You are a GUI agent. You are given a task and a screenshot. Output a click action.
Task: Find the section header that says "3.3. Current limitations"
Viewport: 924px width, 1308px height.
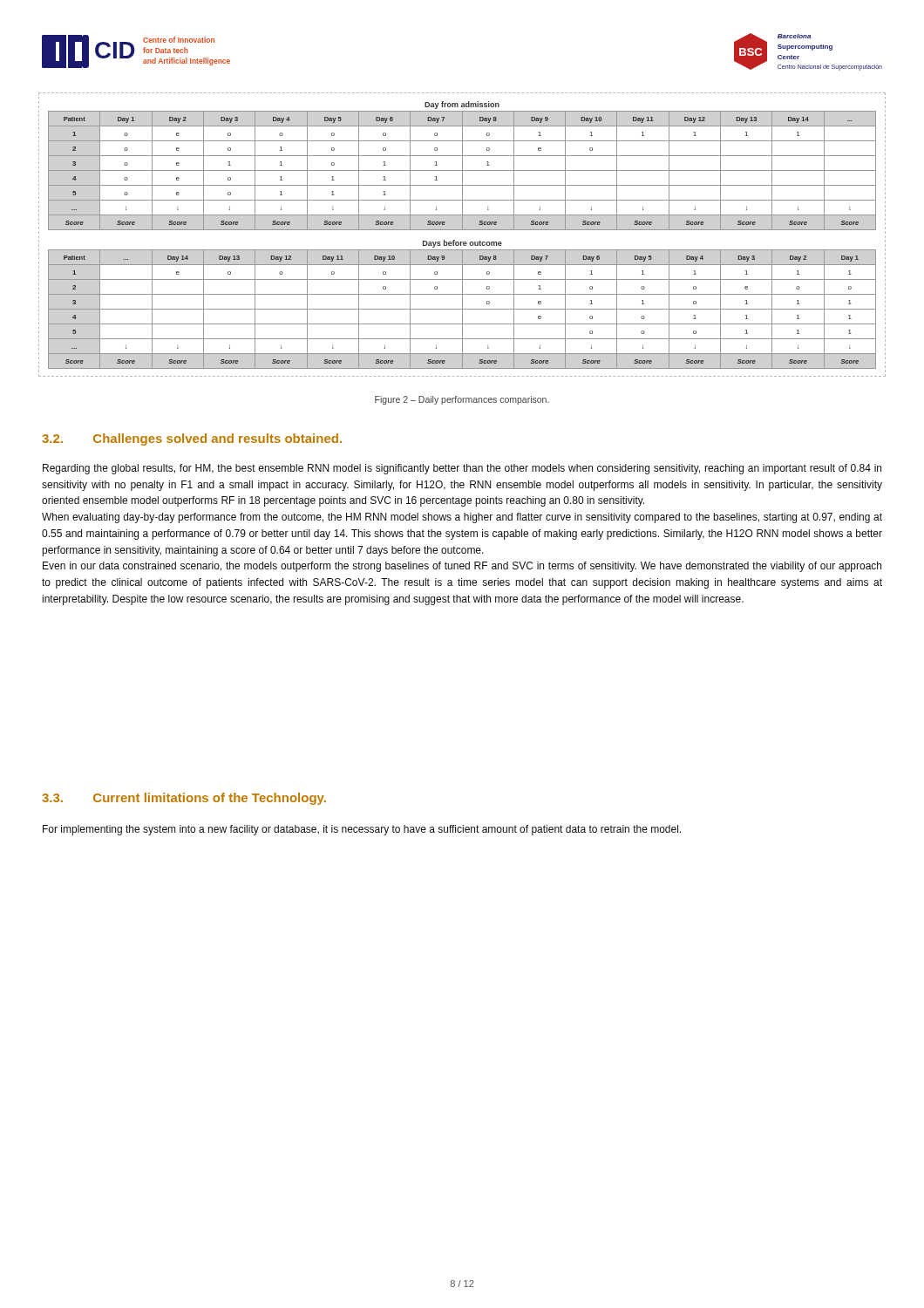184,797
